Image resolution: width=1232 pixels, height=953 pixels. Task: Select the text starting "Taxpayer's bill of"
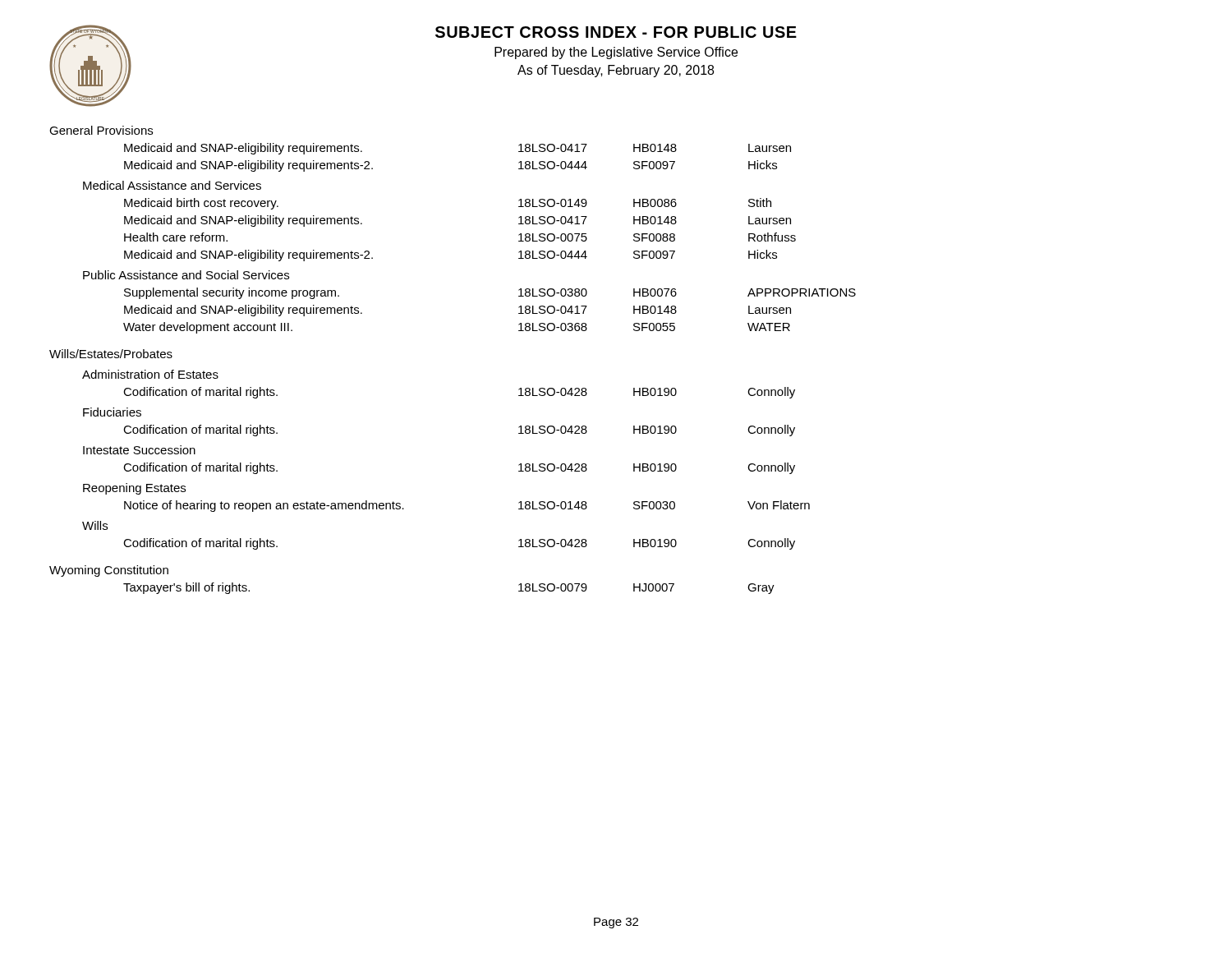point(653,587)
